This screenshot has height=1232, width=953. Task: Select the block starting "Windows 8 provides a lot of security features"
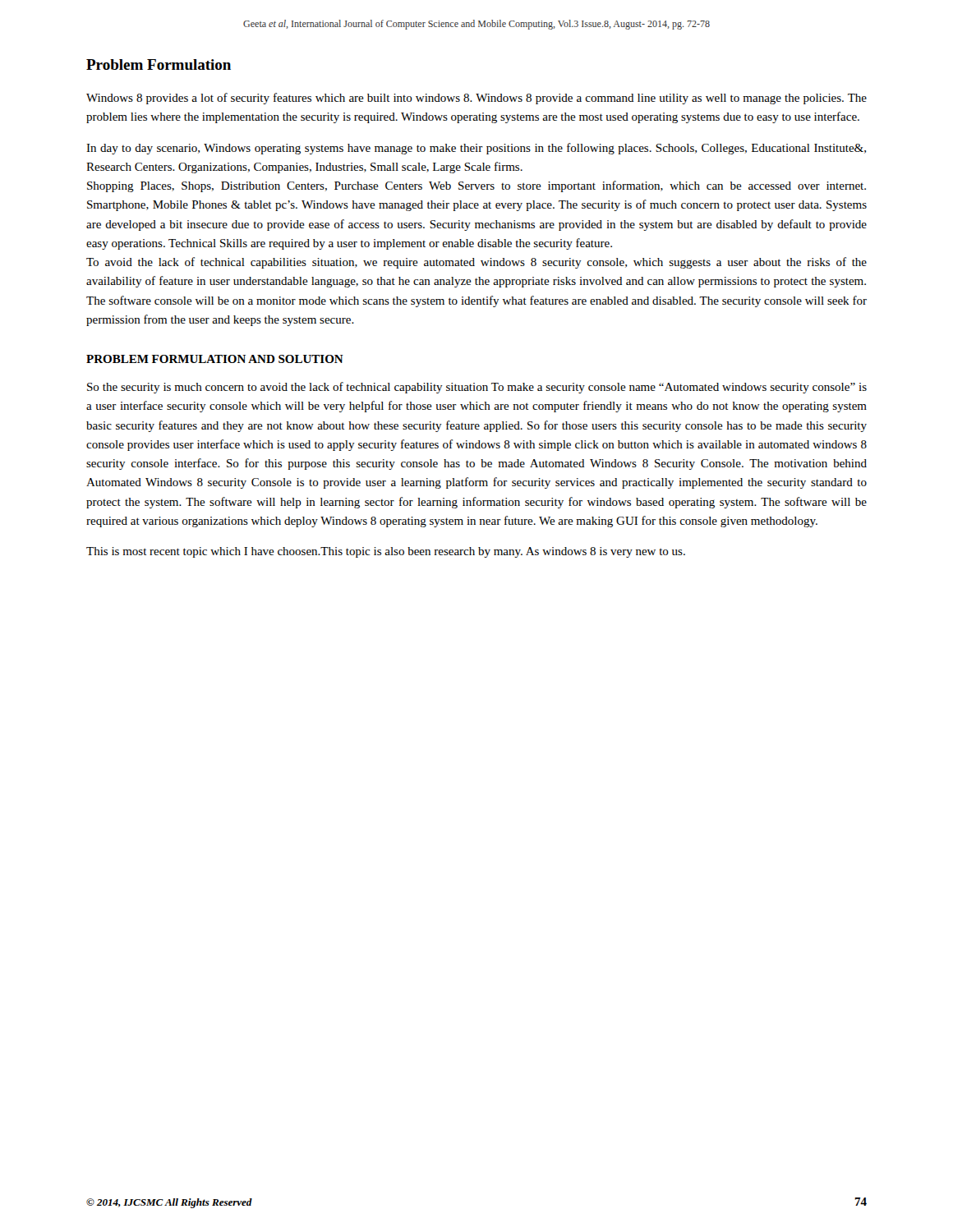tap(476, 107)
